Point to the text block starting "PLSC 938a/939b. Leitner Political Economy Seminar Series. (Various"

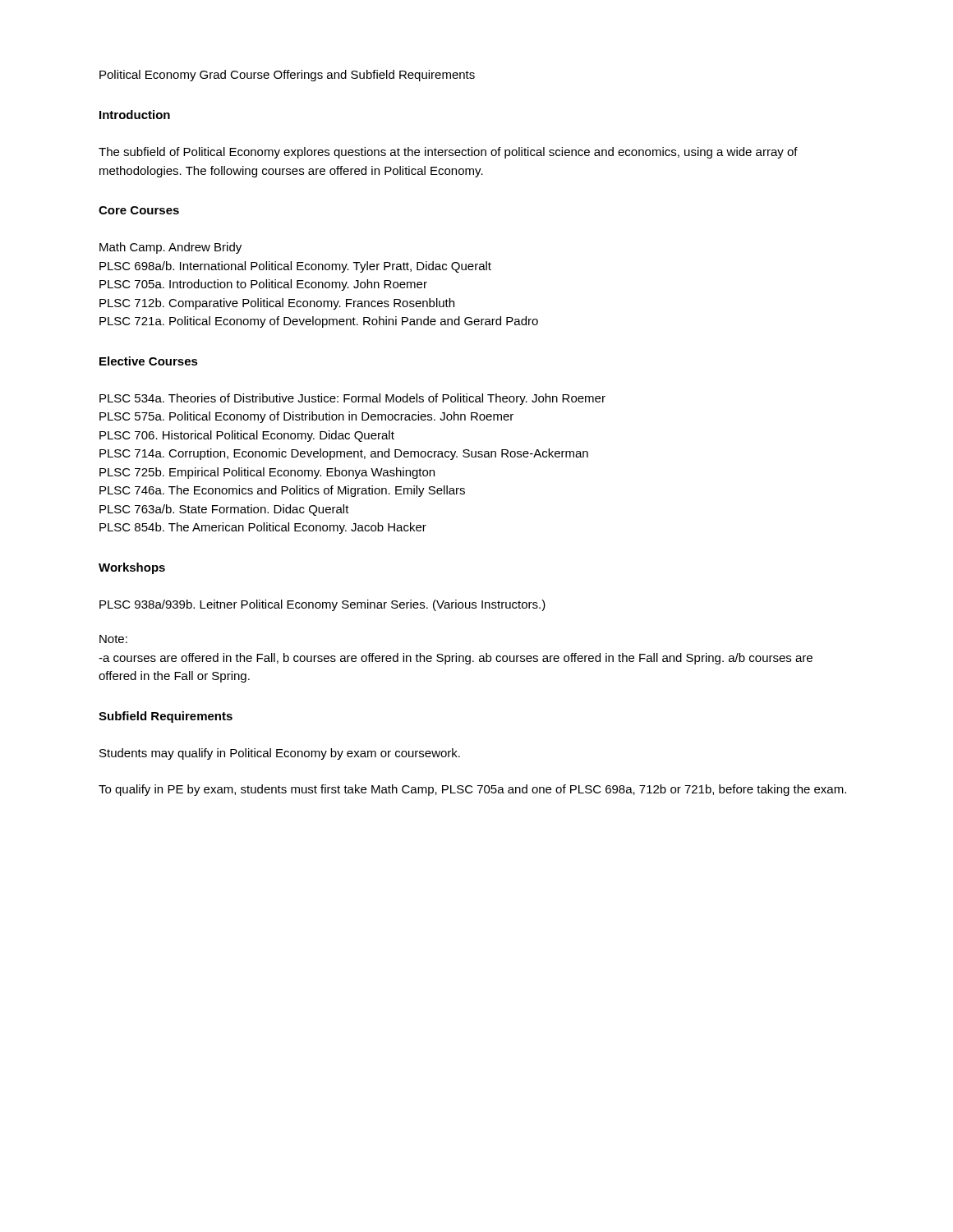[x=322, y=604]
